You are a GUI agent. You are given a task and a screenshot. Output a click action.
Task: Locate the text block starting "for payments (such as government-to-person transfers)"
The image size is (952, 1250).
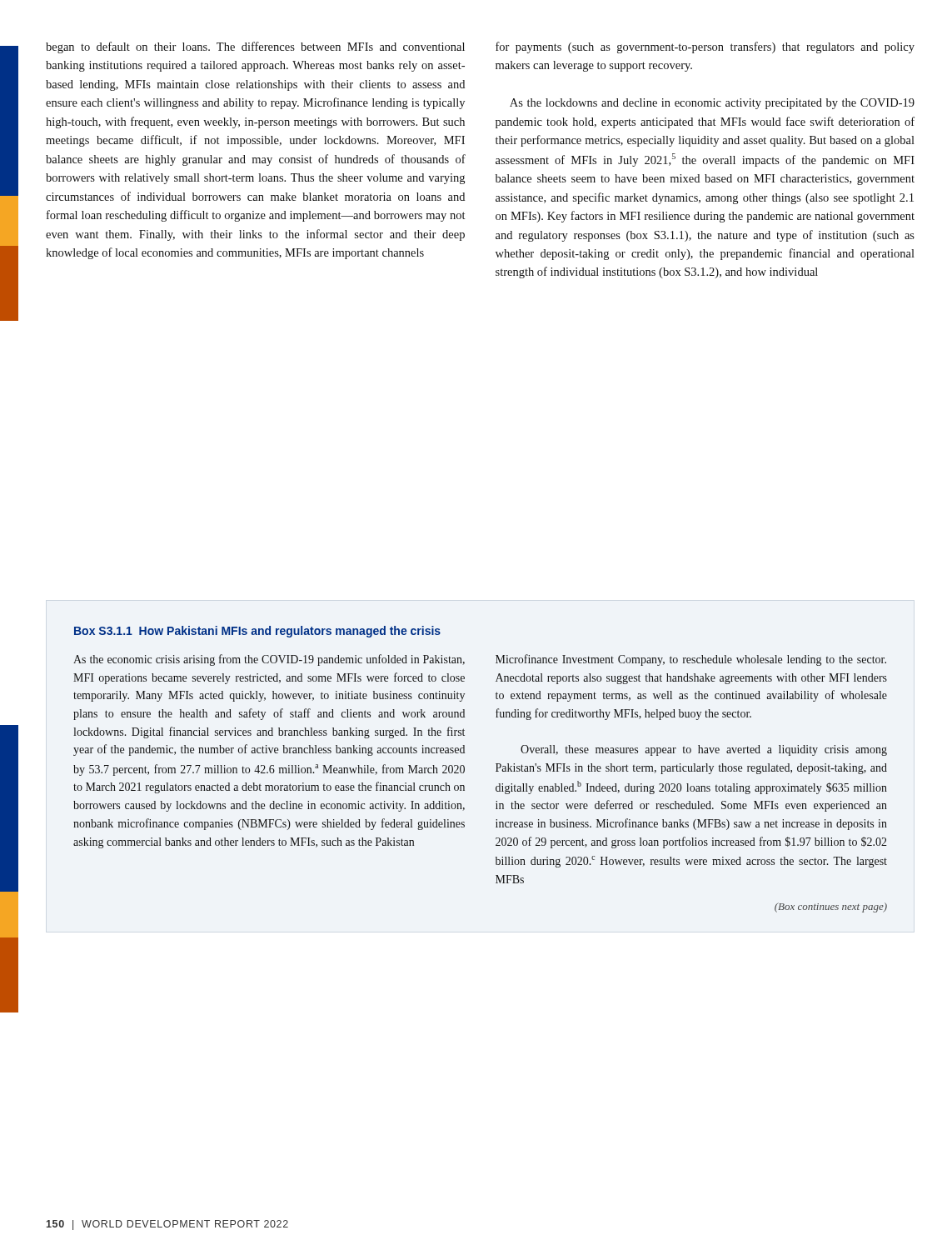705,159
